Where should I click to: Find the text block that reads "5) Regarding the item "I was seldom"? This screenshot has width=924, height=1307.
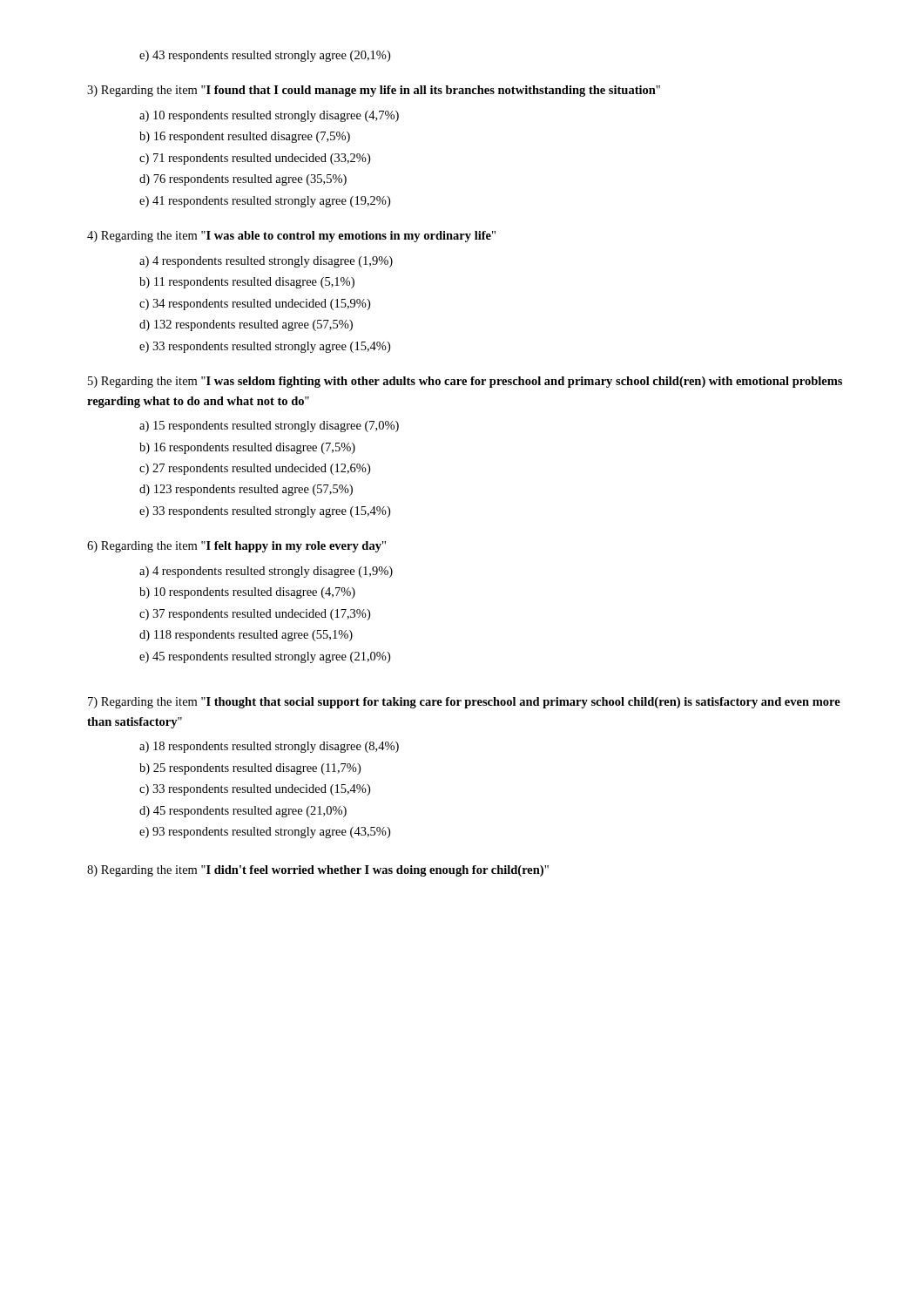(465, 391)
